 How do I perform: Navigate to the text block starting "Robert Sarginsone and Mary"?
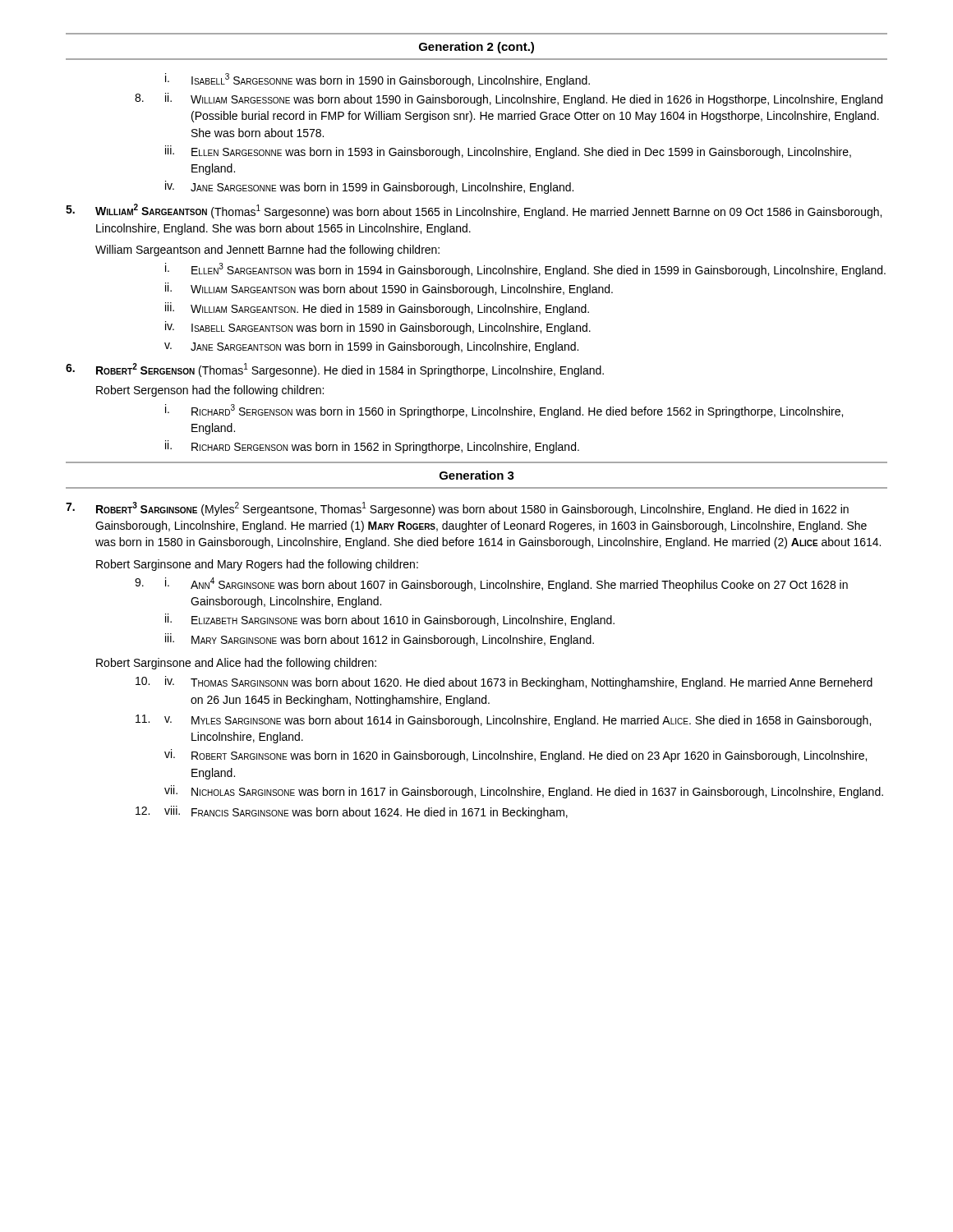coord(257,564)
